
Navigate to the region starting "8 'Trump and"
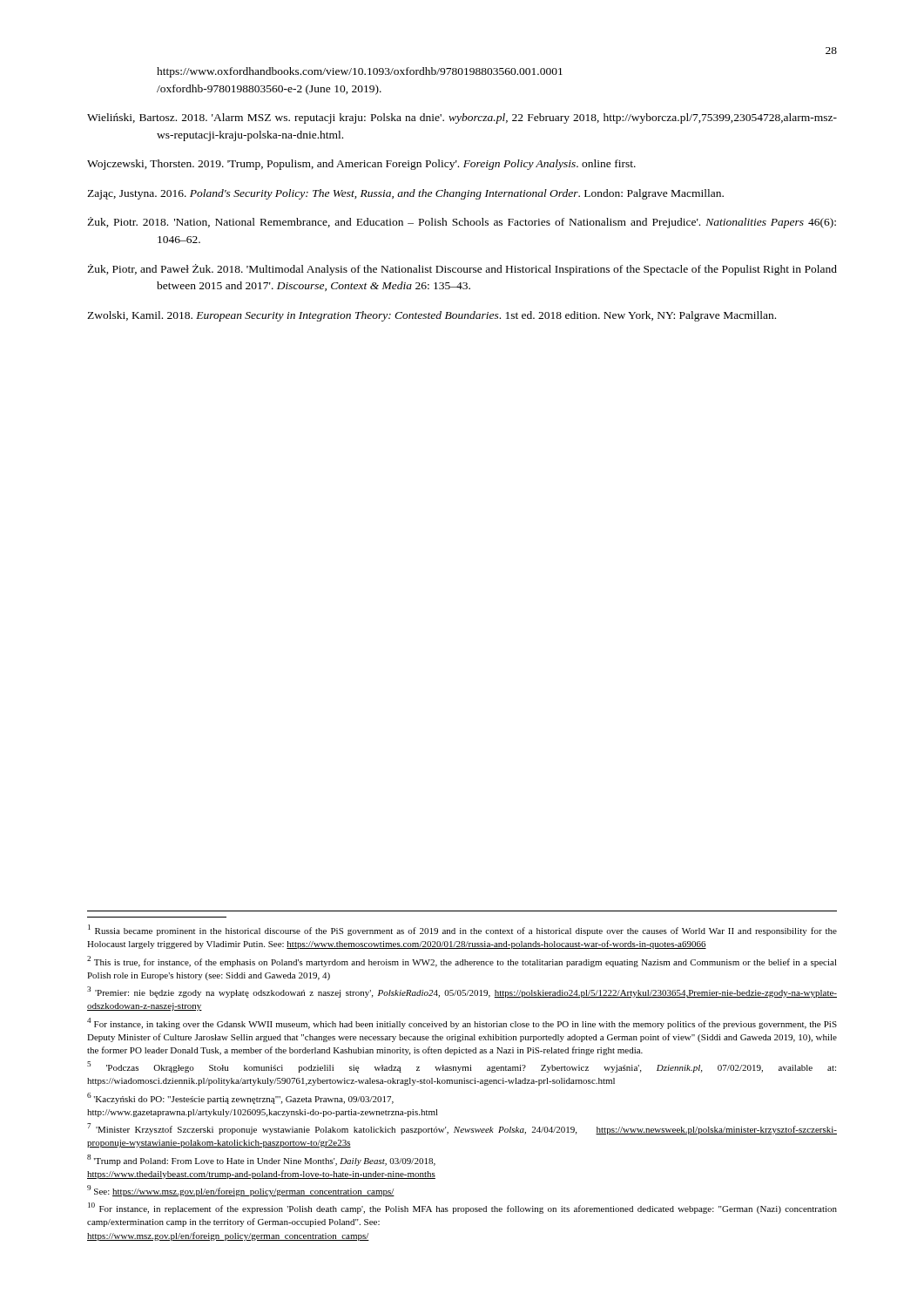click(261, 1166)
